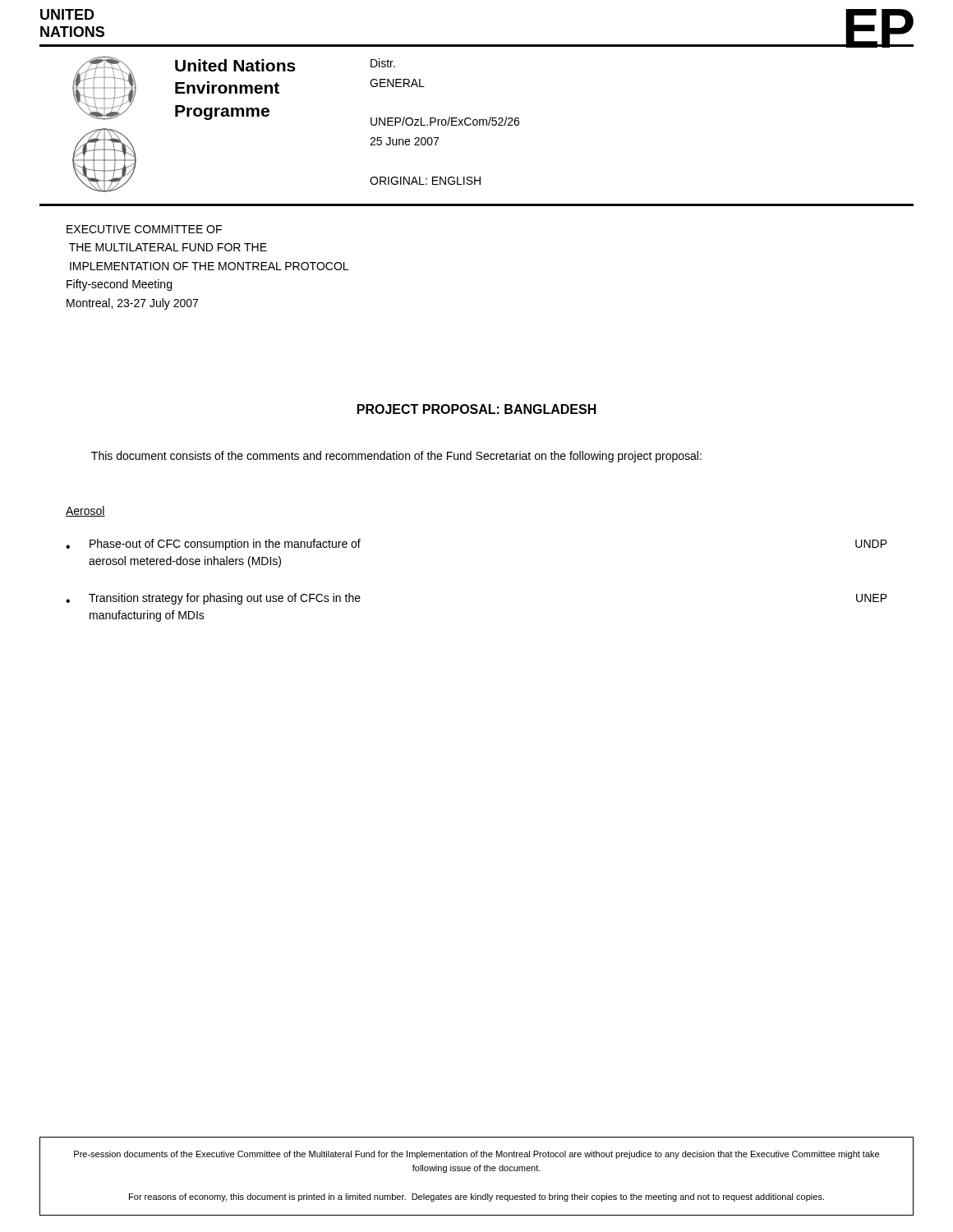Find the text block containing "Distr. GENERAL UNEP/OzL.Pro/ExCom/52/26 25 June 2007"
This screenshot has height=1232, width=953.
[x=445, y=122]
